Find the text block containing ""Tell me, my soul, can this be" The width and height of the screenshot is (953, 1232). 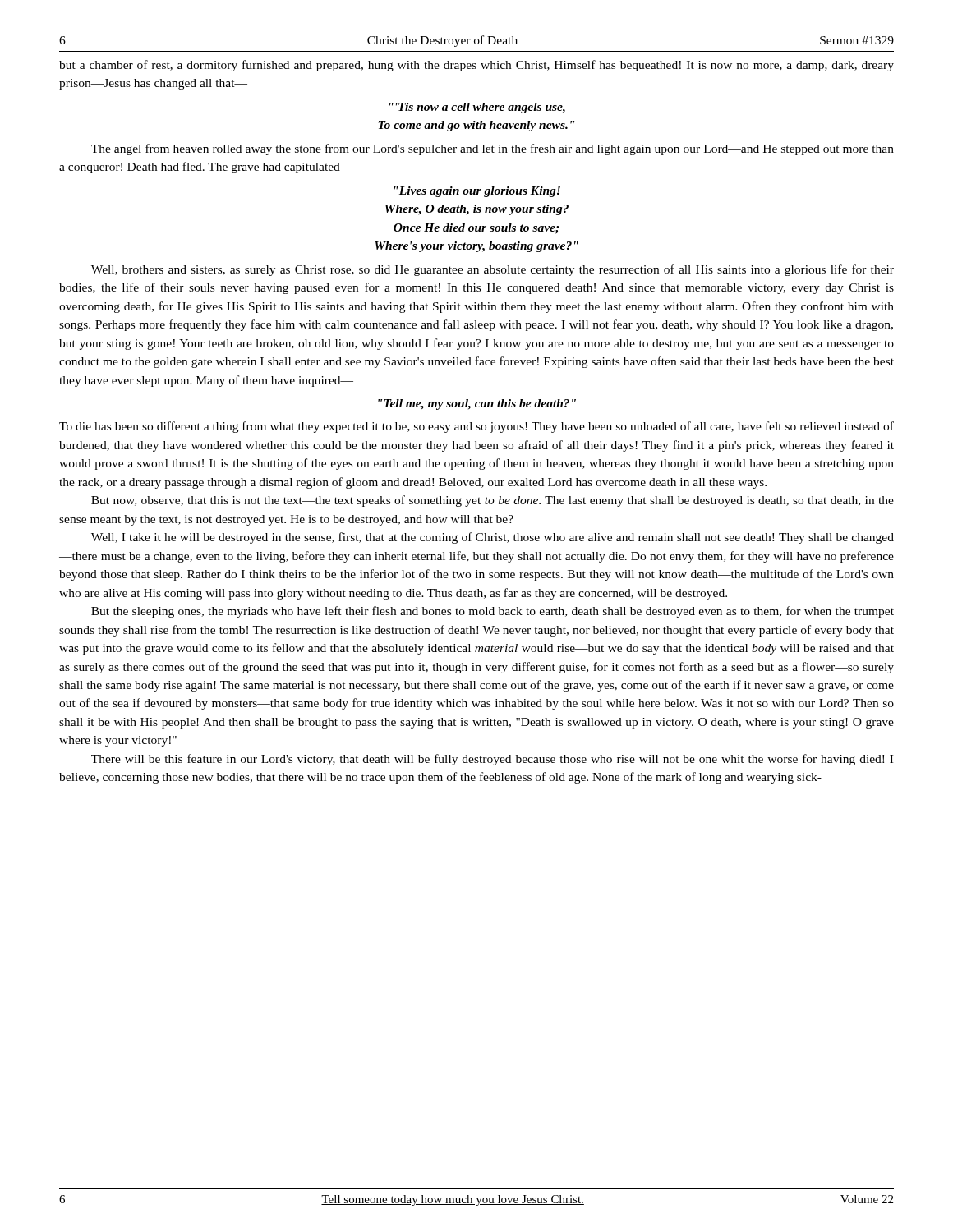476,403
